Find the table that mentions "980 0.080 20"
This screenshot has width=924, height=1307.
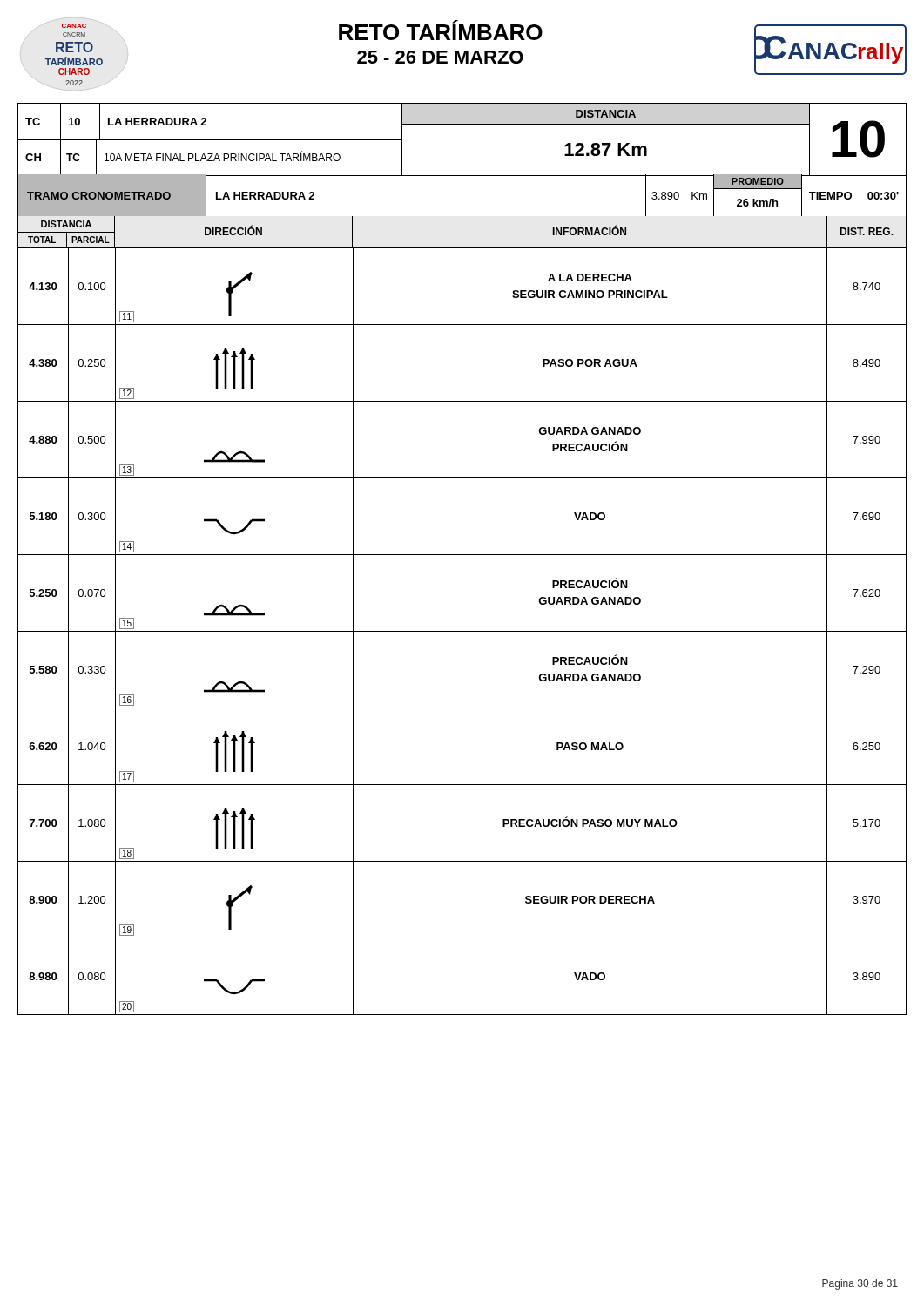tap(462, 976)
